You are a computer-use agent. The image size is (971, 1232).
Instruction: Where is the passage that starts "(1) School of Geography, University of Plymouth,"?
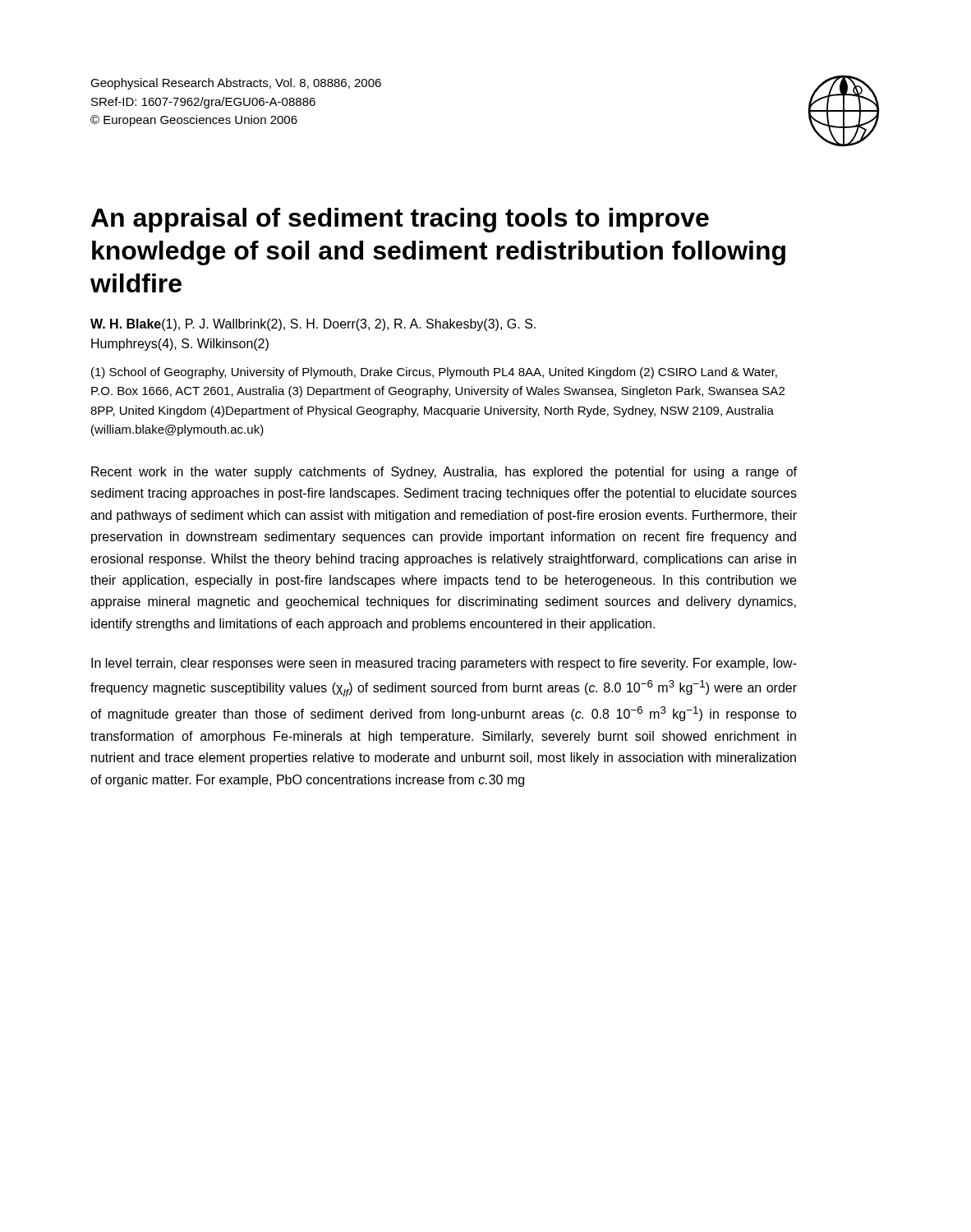tap(438, 400)
